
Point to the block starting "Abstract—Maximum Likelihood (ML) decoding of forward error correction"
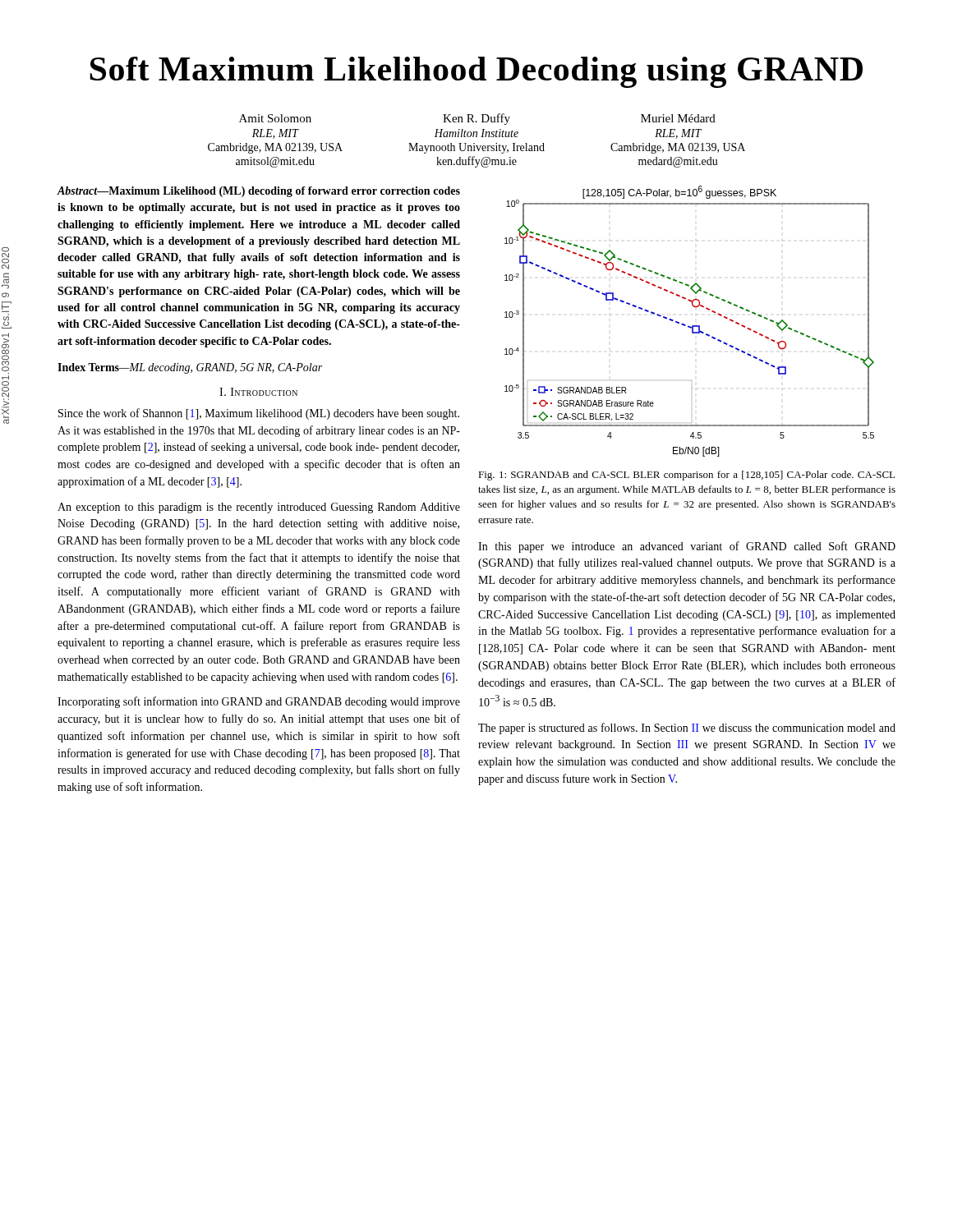click(x=259, y=266)
